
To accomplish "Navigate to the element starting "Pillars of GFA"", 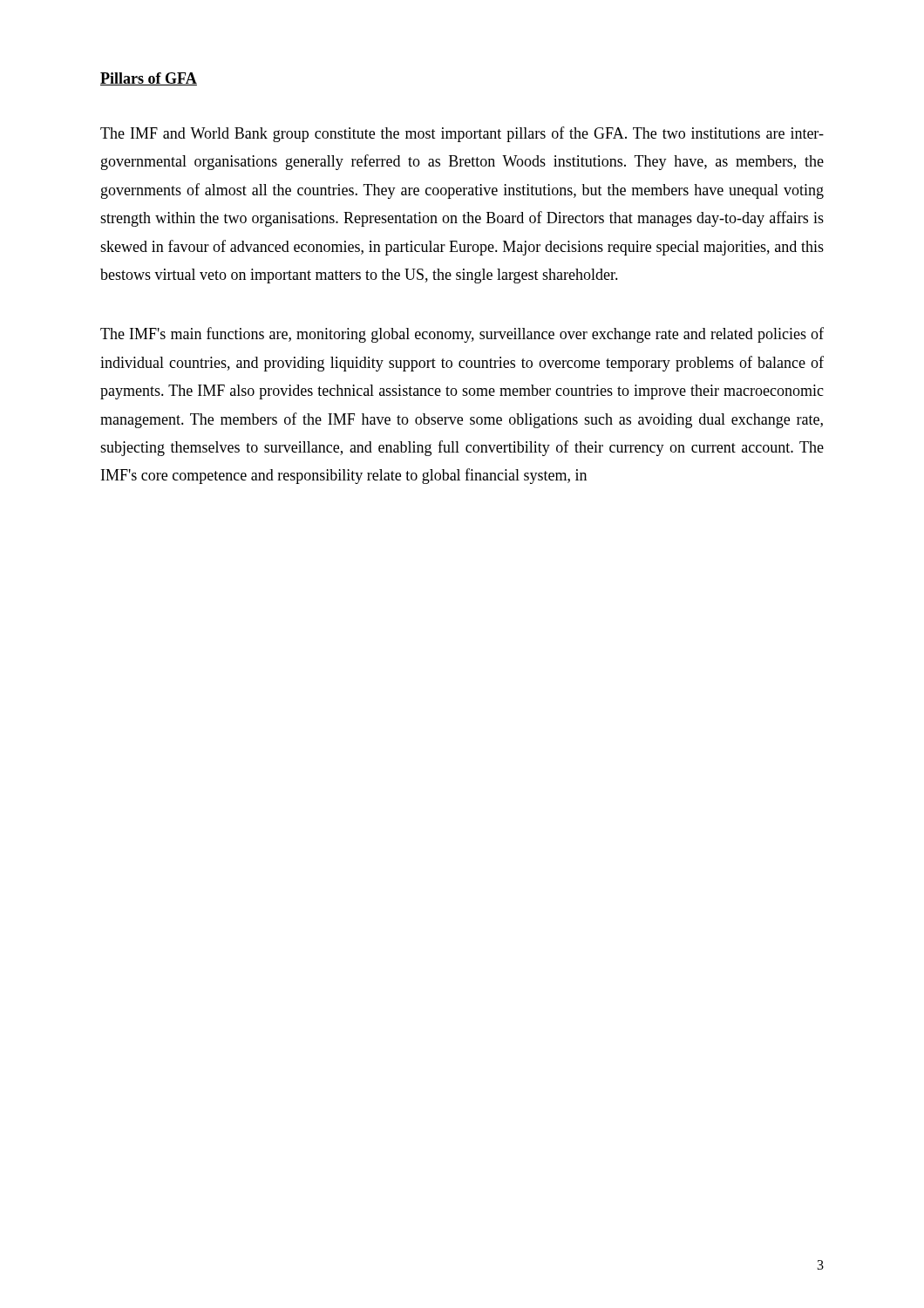I will point(148,79).
